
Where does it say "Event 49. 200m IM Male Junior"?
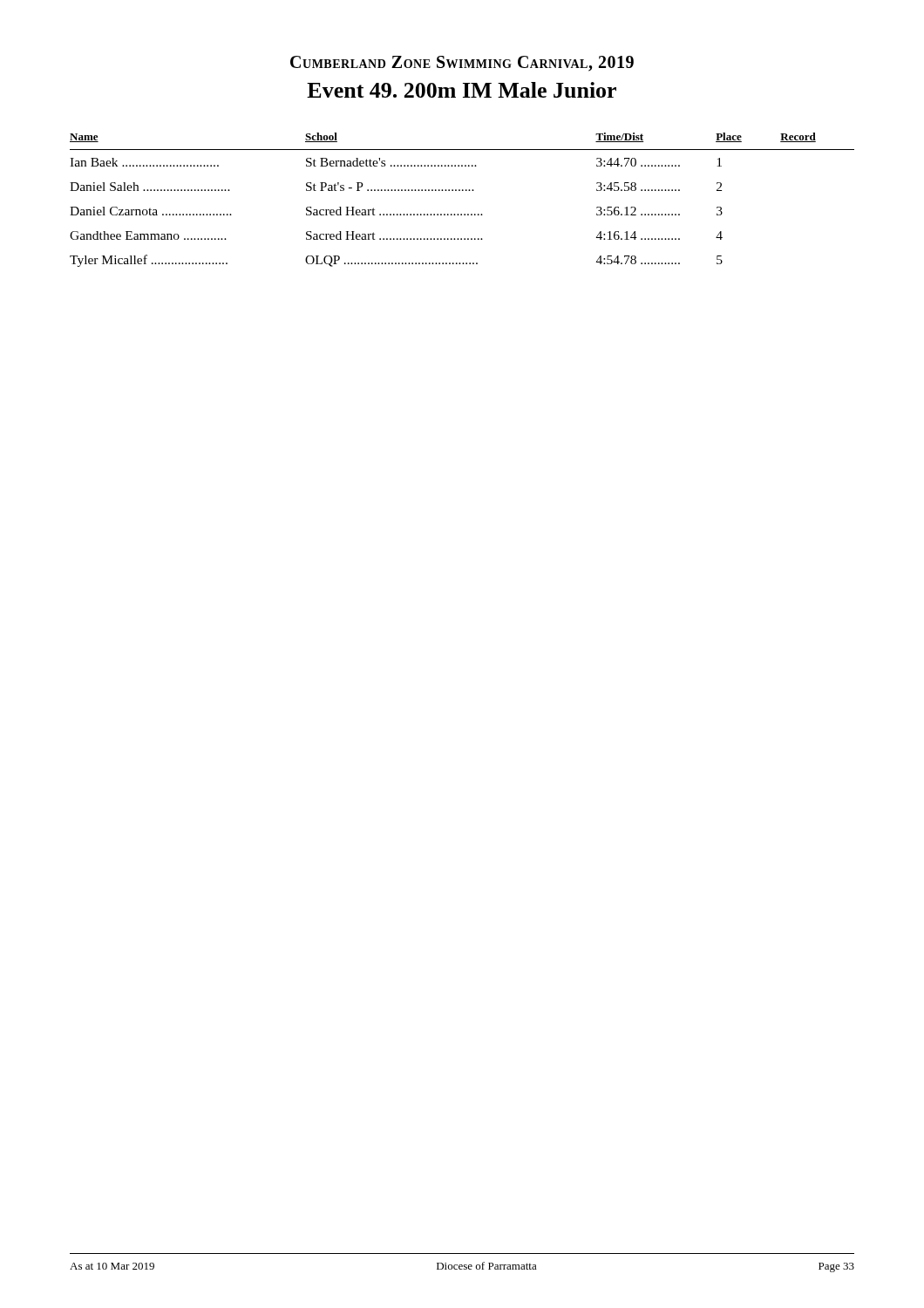(462, 90)
